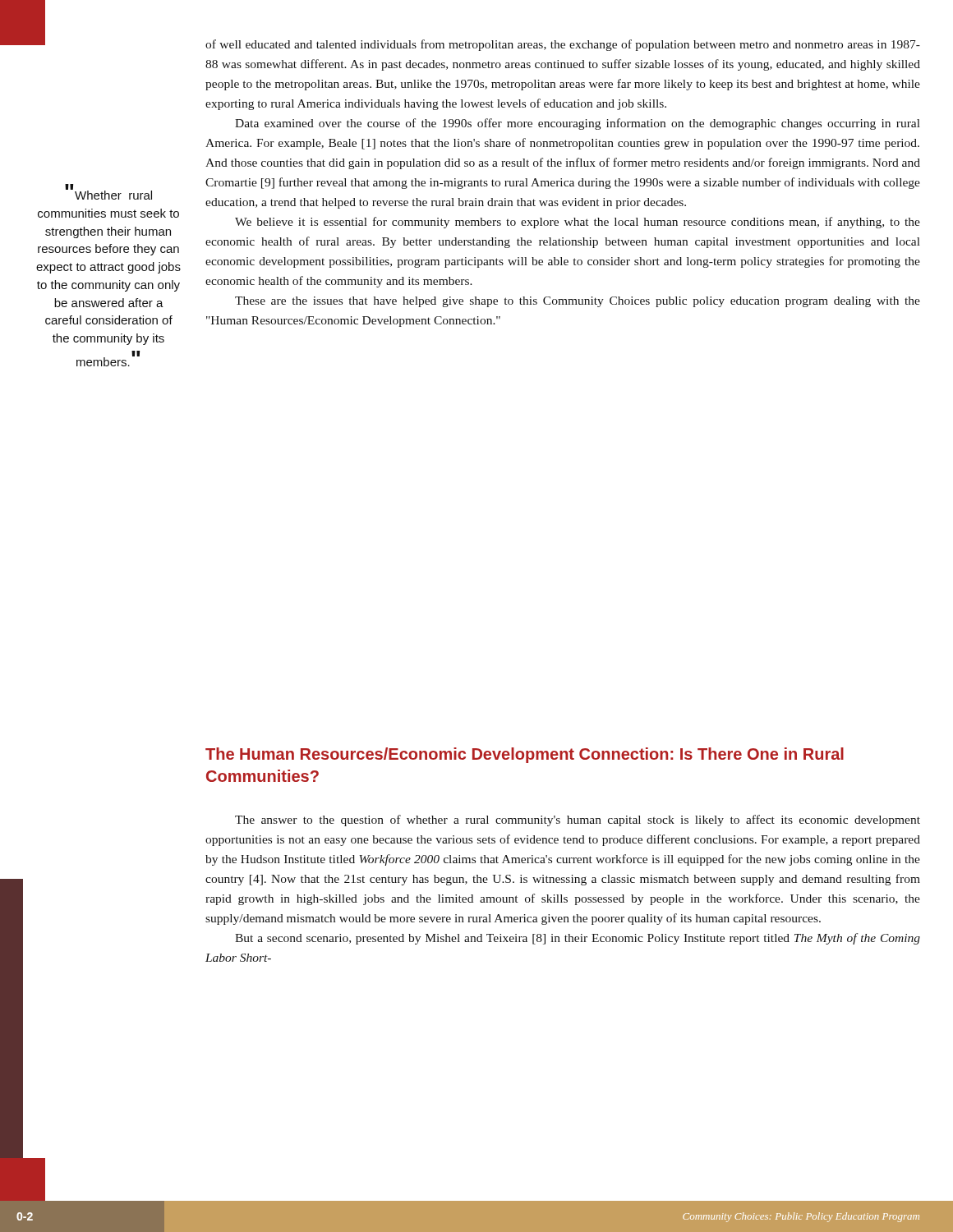Navigate to the element starting "The answer to"

pyautogui.click(x=563, y=889)
